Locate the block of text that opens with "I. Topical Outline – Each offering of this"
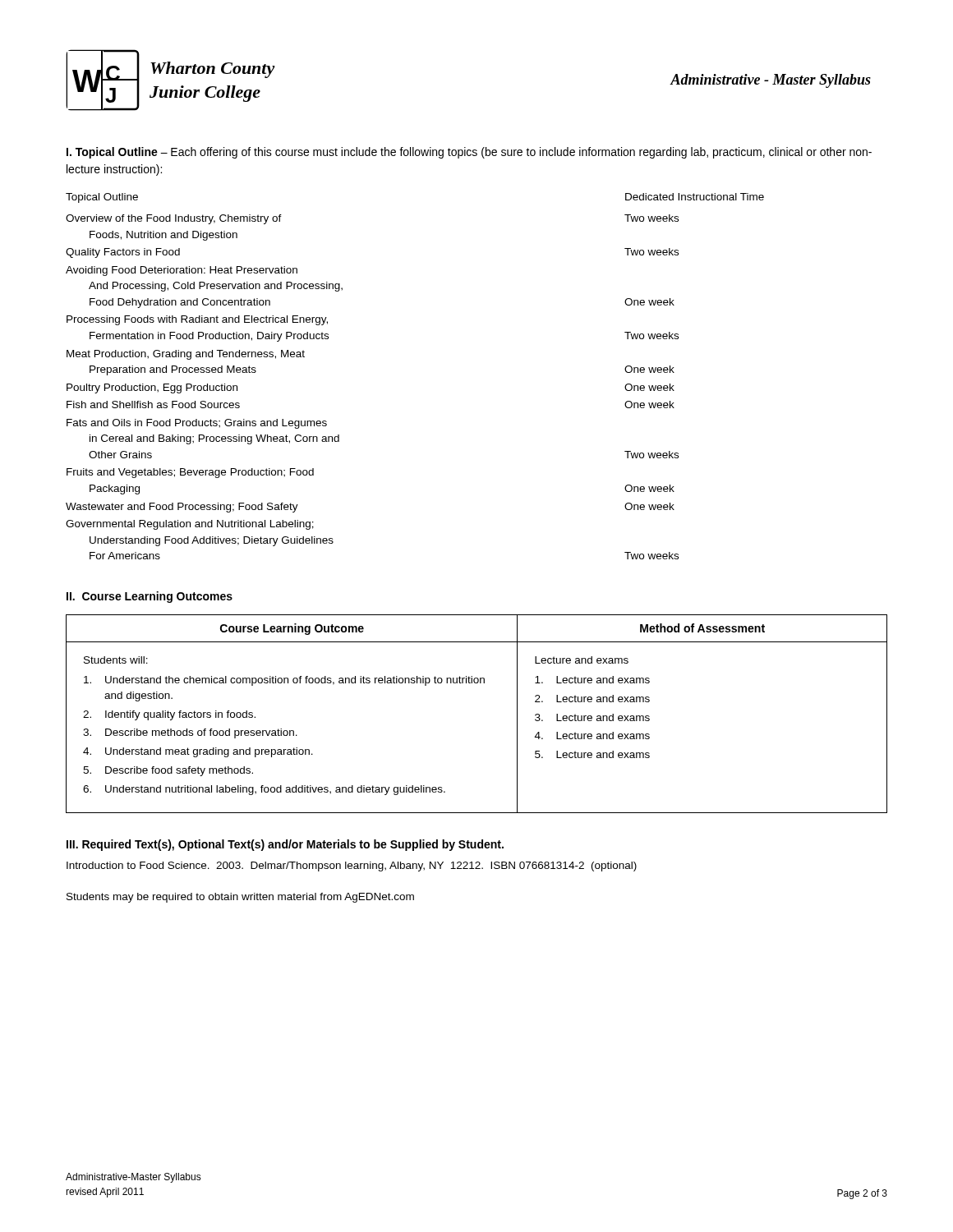This screenshot has height=1232, width=953. (x=469, y=161)
